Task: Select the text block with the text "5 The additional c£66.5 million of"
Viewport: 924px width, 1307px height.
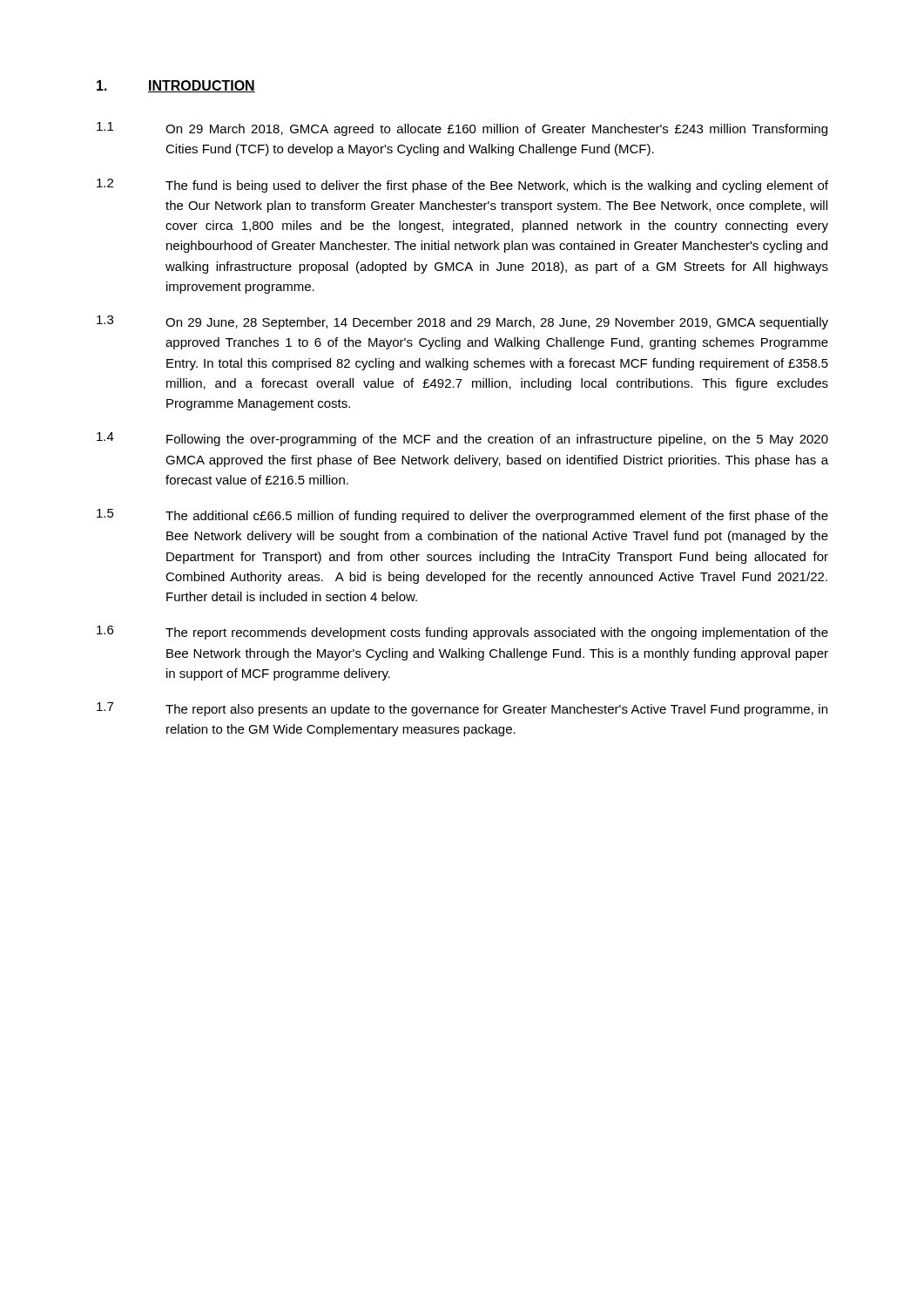Action: [x=462, y=556]
